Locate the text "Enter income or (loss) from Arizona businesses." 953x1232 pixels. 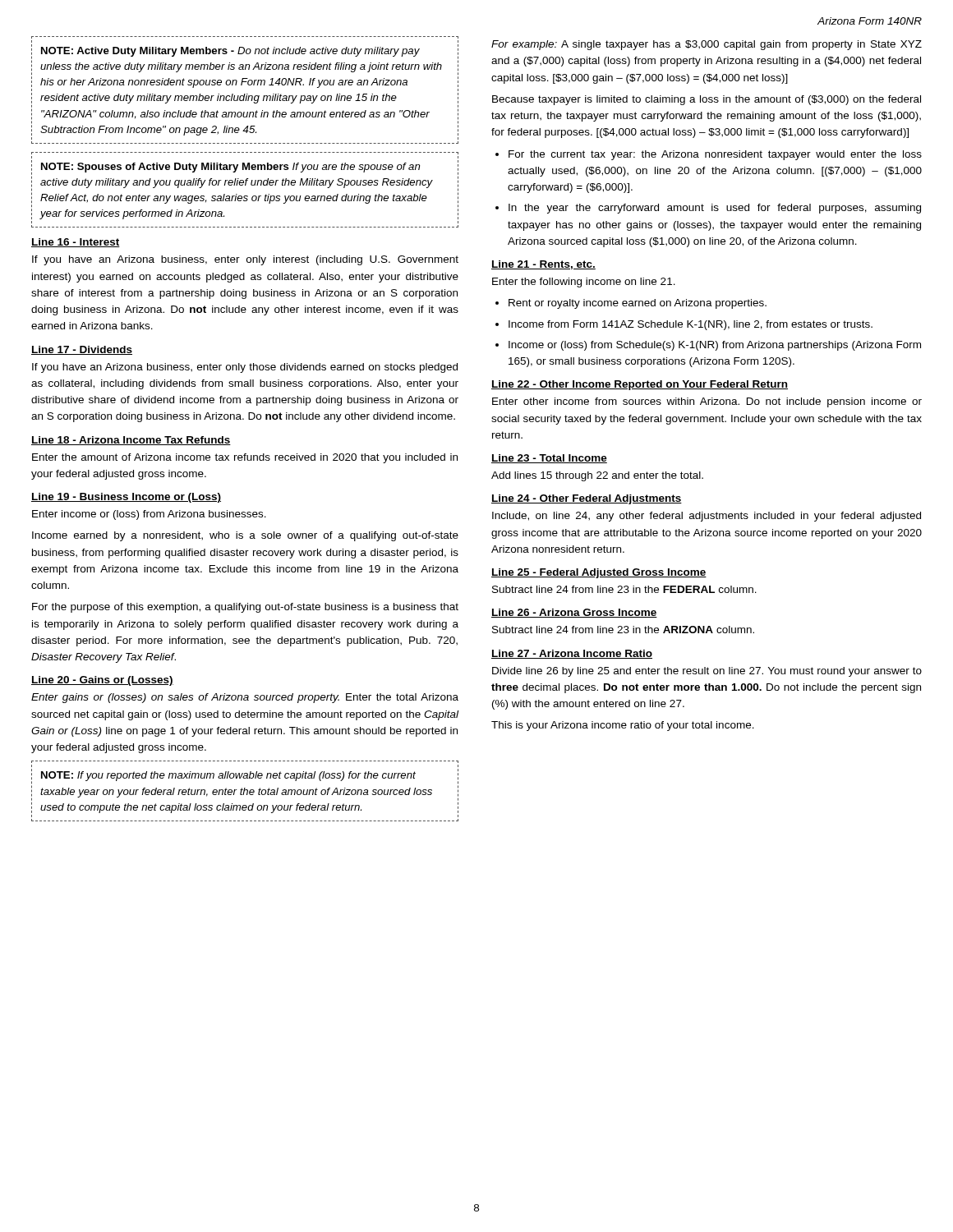click(149, 514)
